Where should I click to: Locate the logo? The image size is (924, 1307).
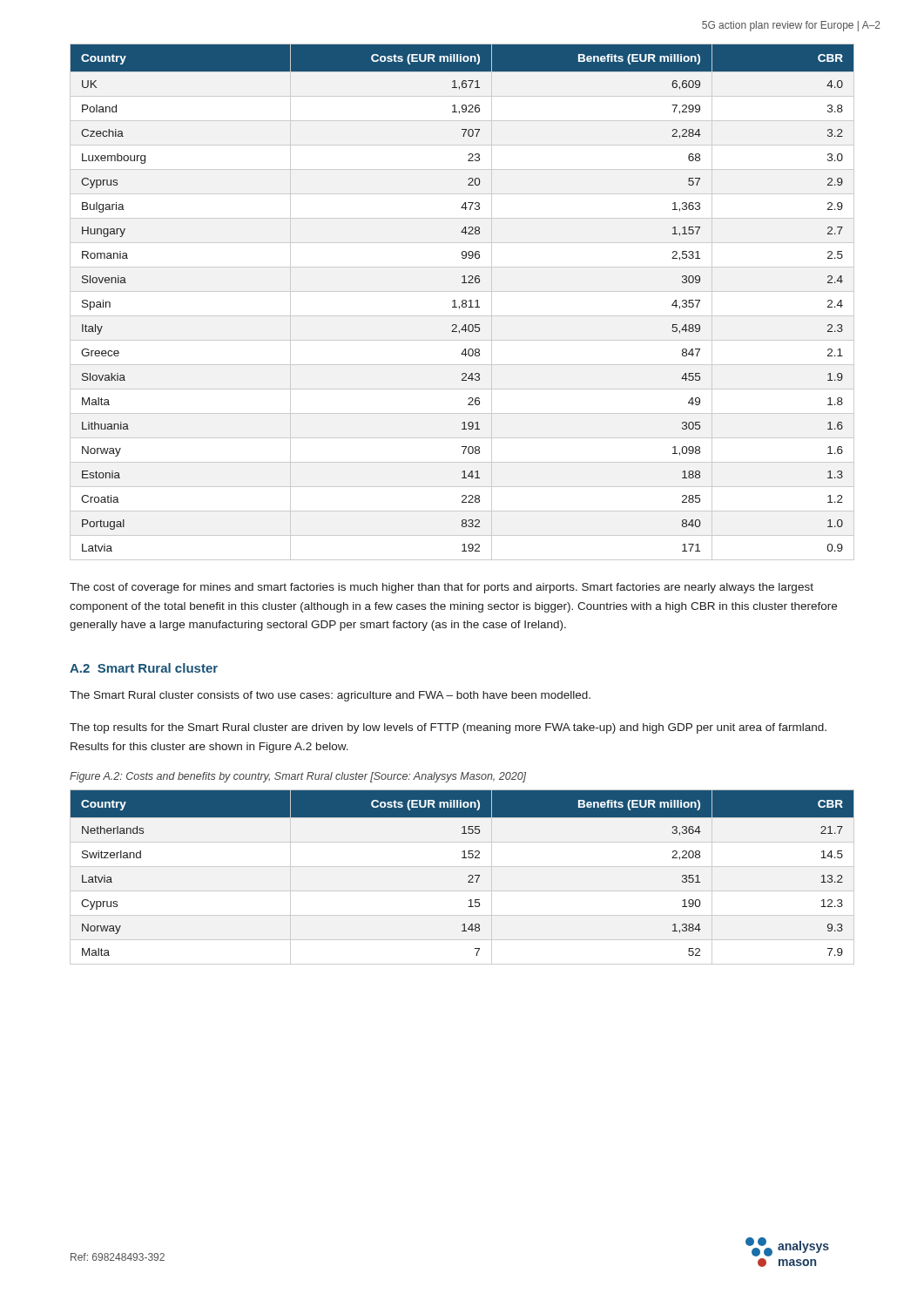coord(798,1257)
